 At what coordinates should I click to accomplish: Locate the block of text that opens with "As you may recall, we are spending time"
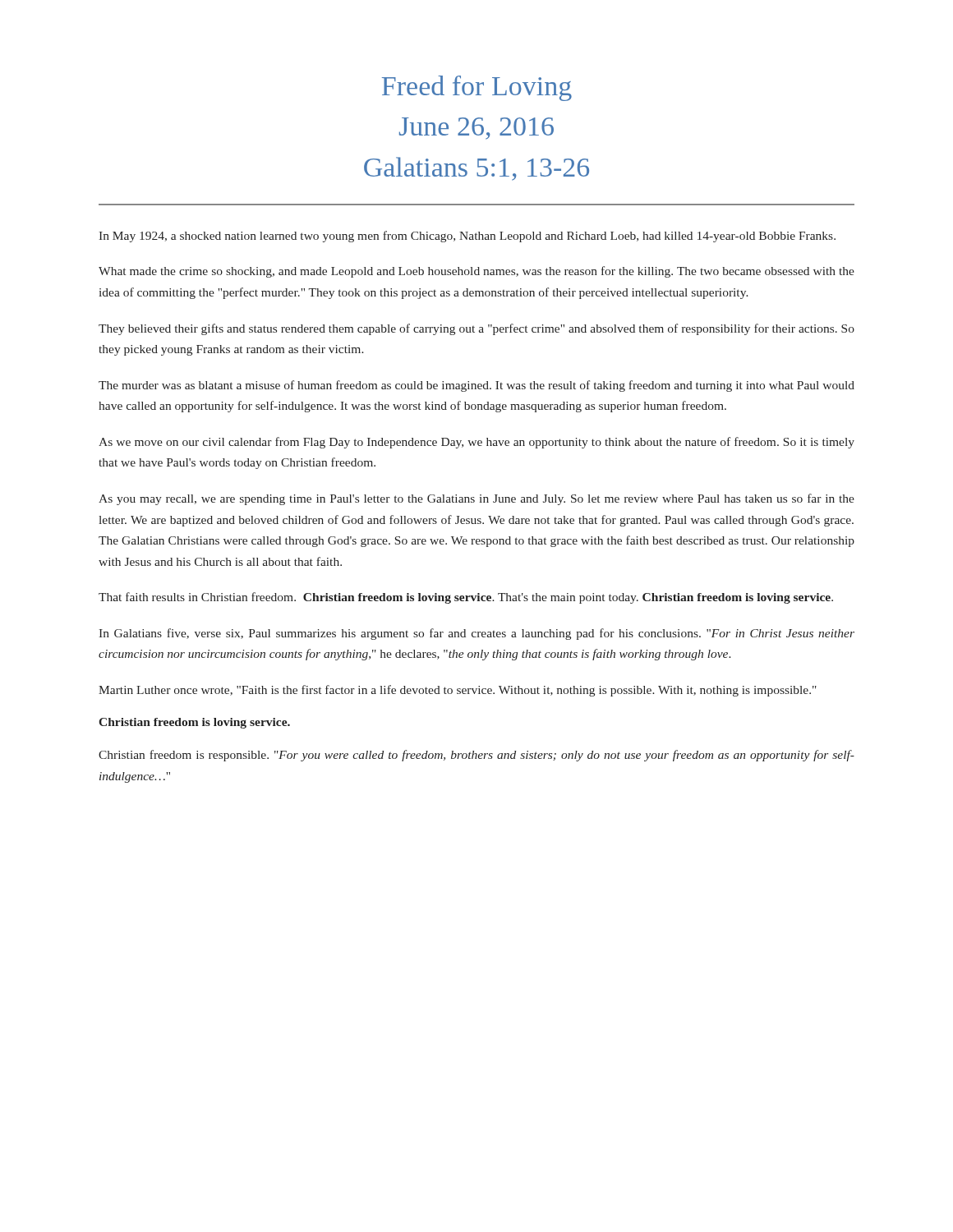pyautogui.click(x=476, y=530)
